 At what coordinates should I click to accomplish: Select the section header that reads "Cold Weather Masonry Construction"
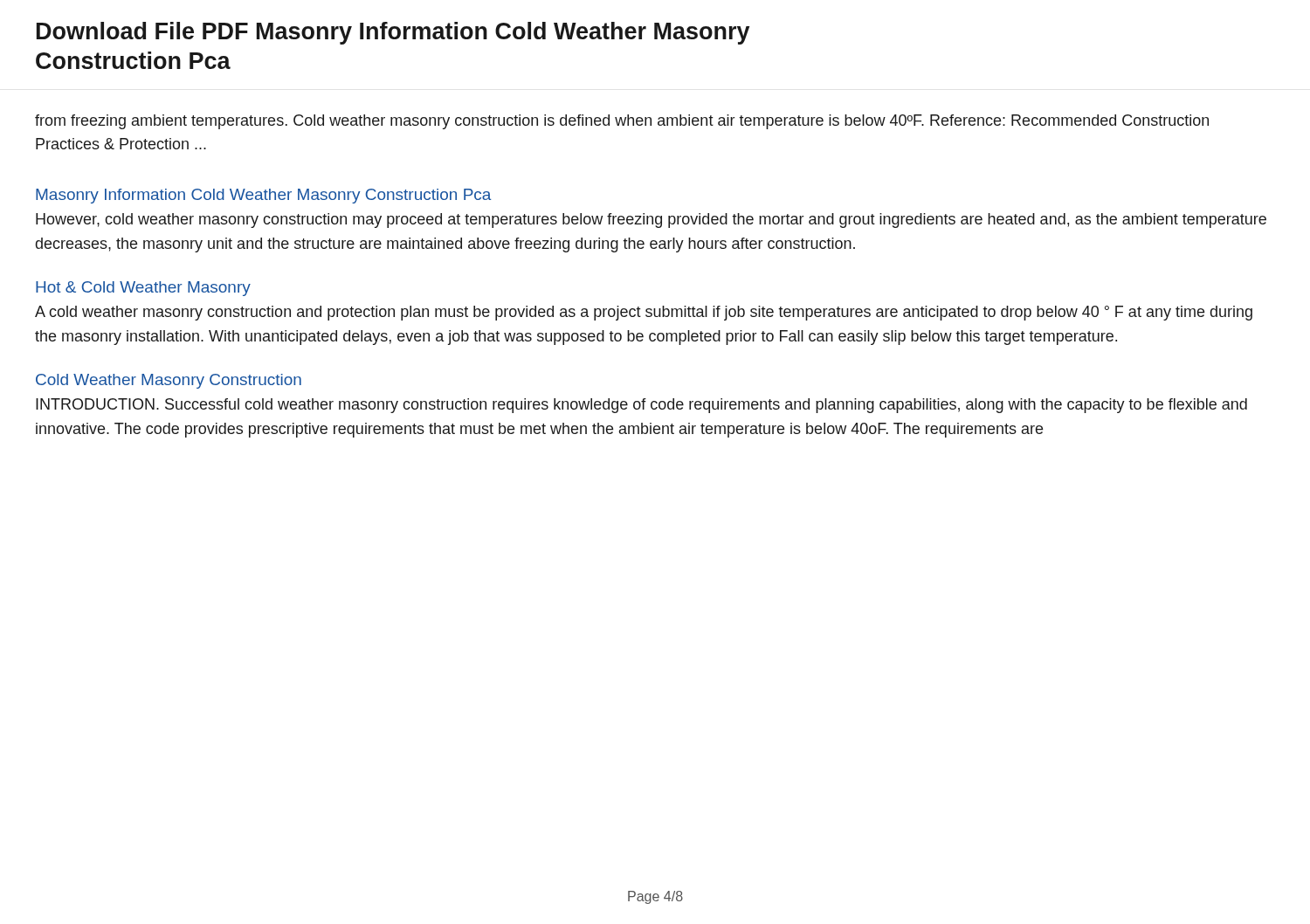tap(169, 380)
